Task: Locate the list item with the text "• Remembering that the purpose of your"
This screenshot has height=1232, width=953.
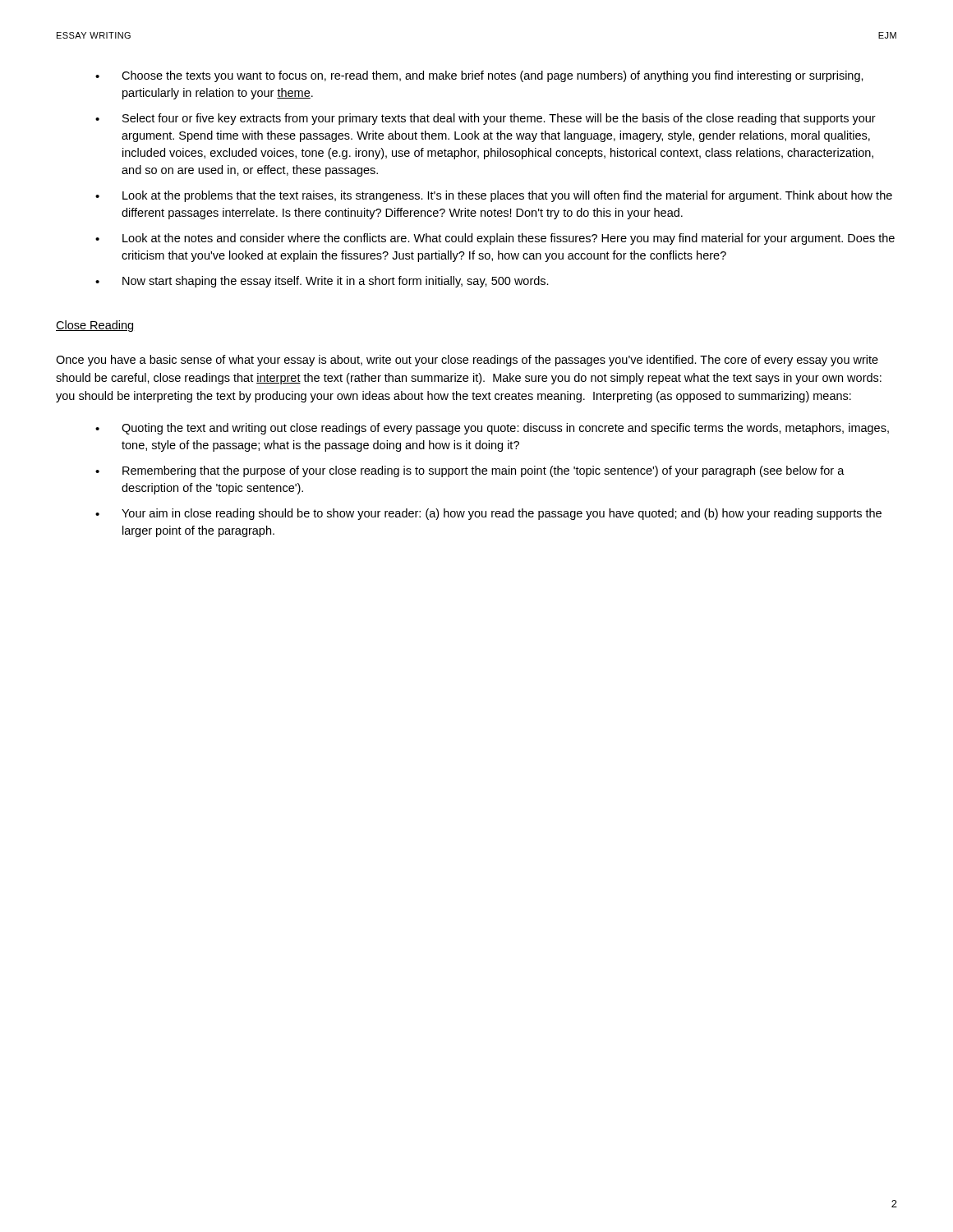Action: [496, 480]
